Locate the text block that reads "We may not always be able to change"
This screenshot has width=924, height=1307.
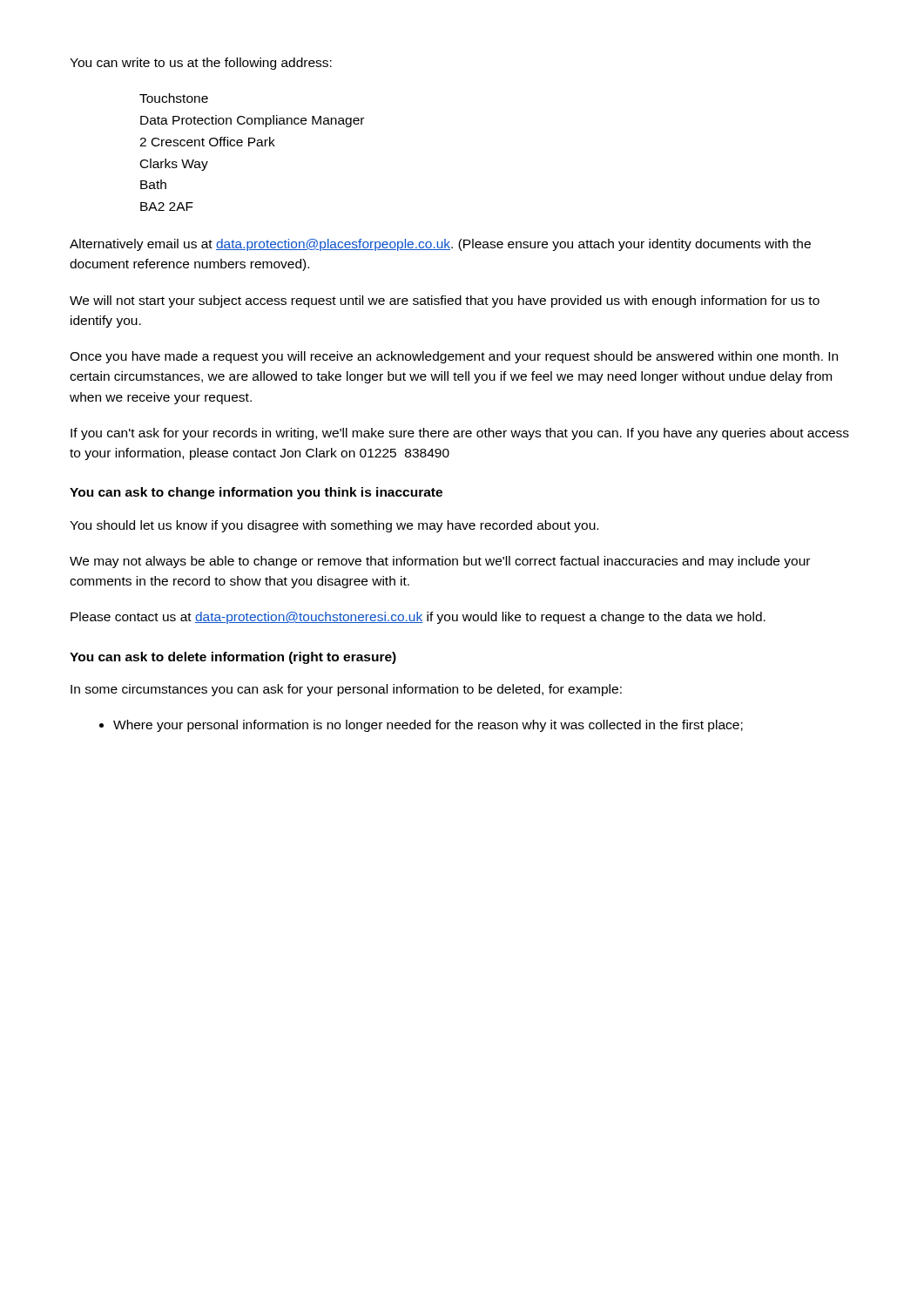pyautogui.click(x=440, y=571)
